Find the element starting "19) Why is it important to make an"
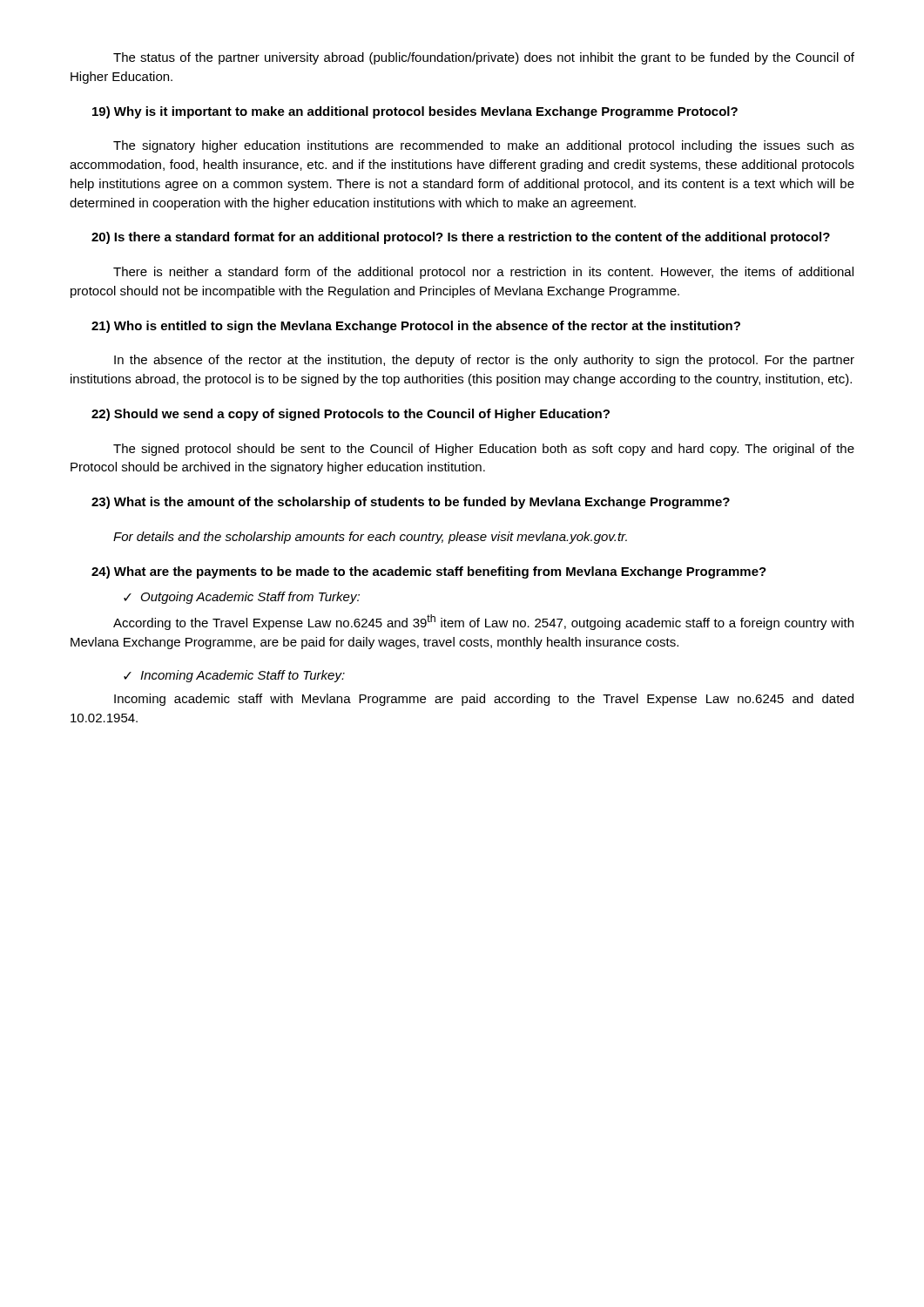This screenshot has width=924, height=1307. (462, 111)
